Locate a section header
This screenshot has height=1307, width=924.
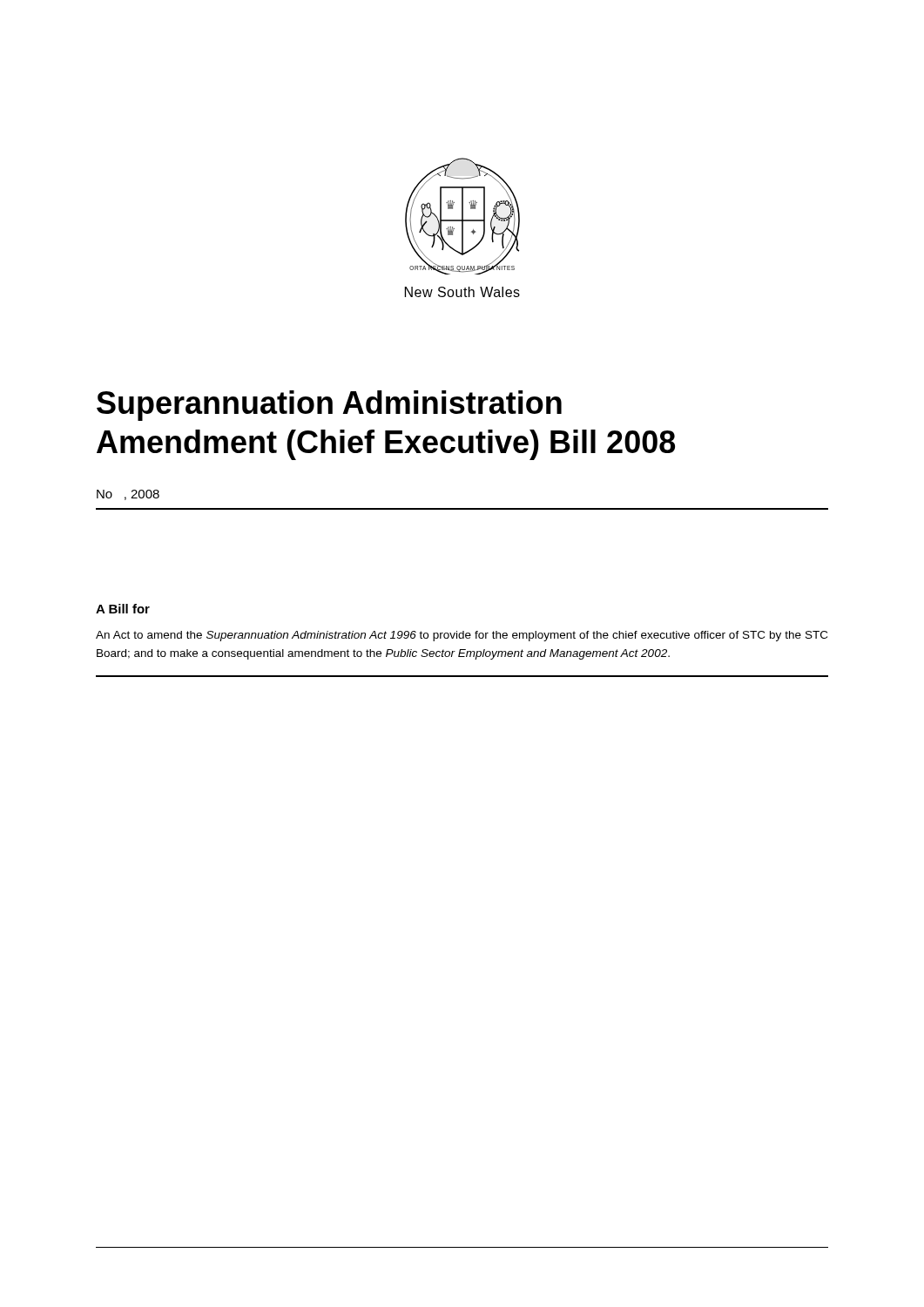(462, 609)
